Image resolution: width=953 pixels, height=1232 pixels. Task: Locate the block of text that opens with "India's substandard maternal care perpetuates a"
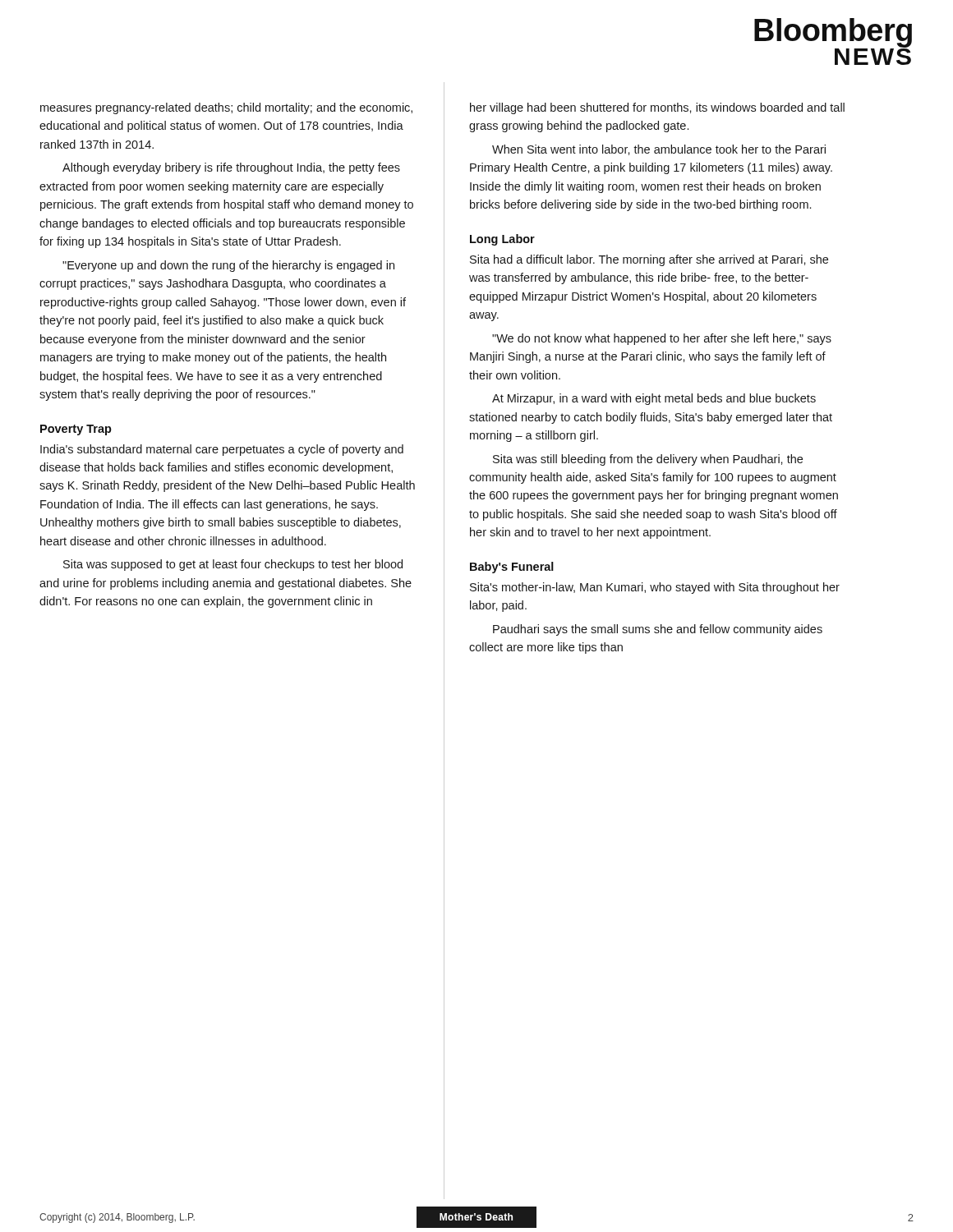point(229,525)
